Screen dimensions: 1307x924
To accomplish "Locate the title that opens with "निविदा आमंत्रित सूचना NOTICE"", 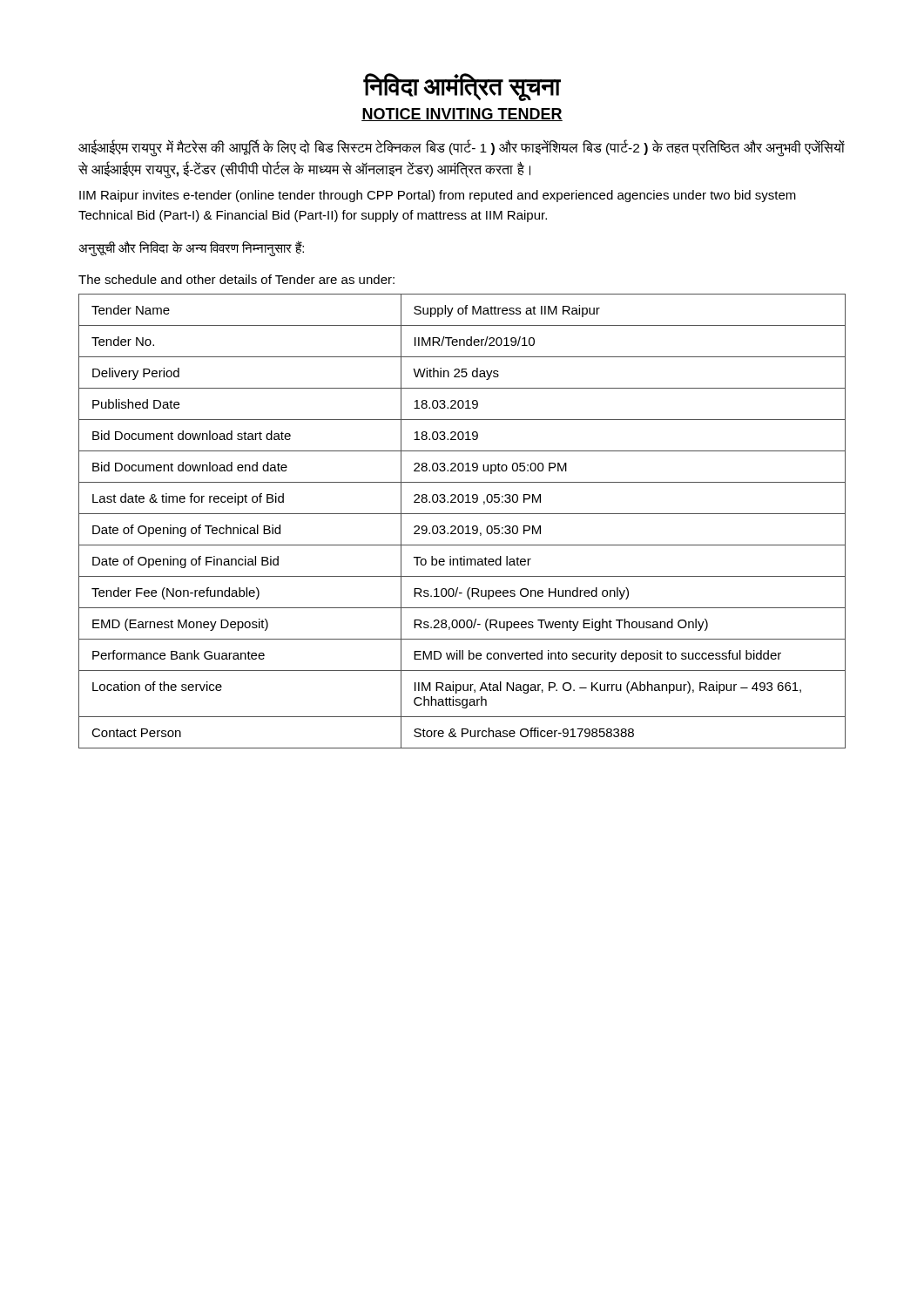I will point(462,97).
